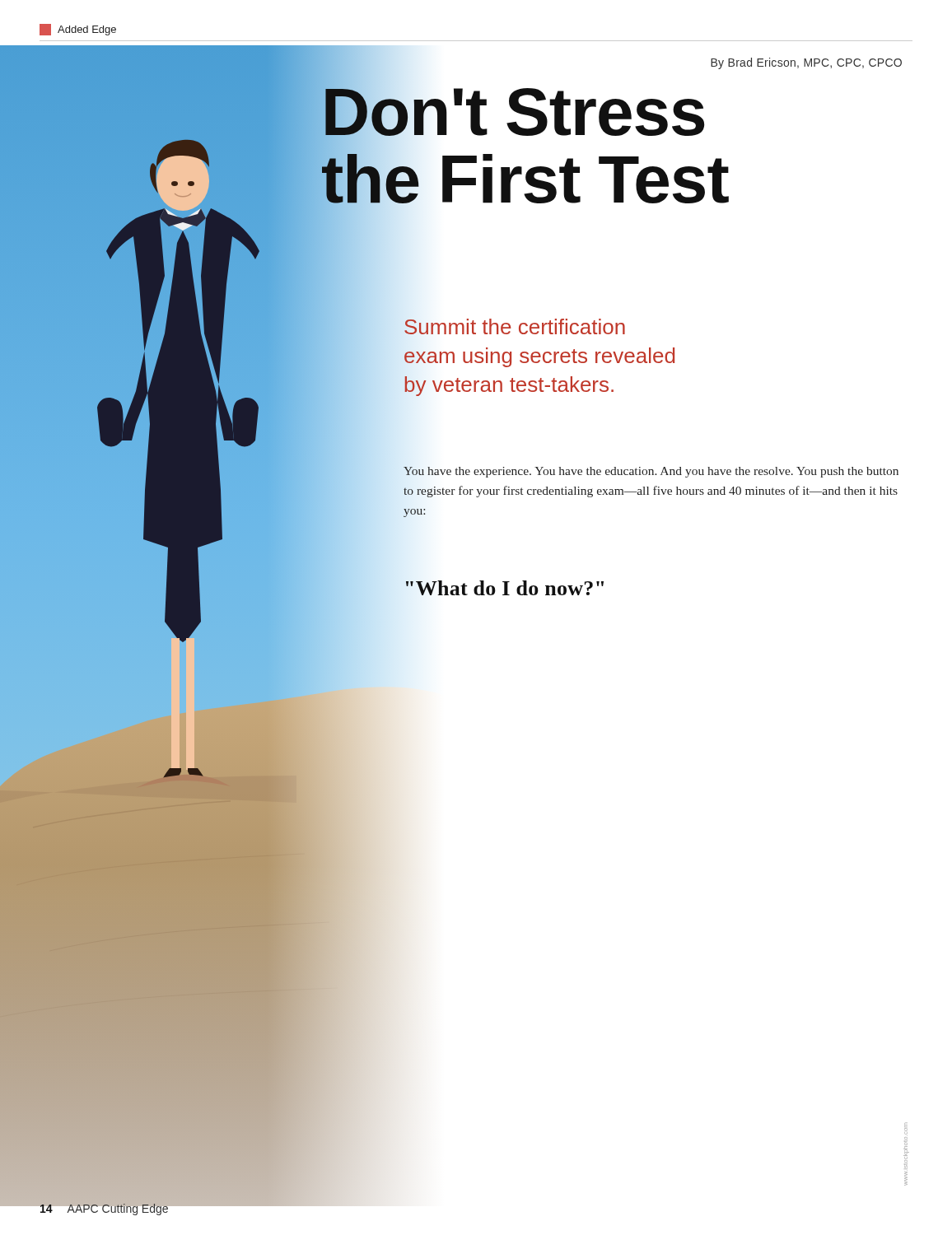This screenshot has width=952, height=1235.
Task: Select the text block starting "By Brad Ericson, MPC, CPC, CPCO"
Action: 806,63
